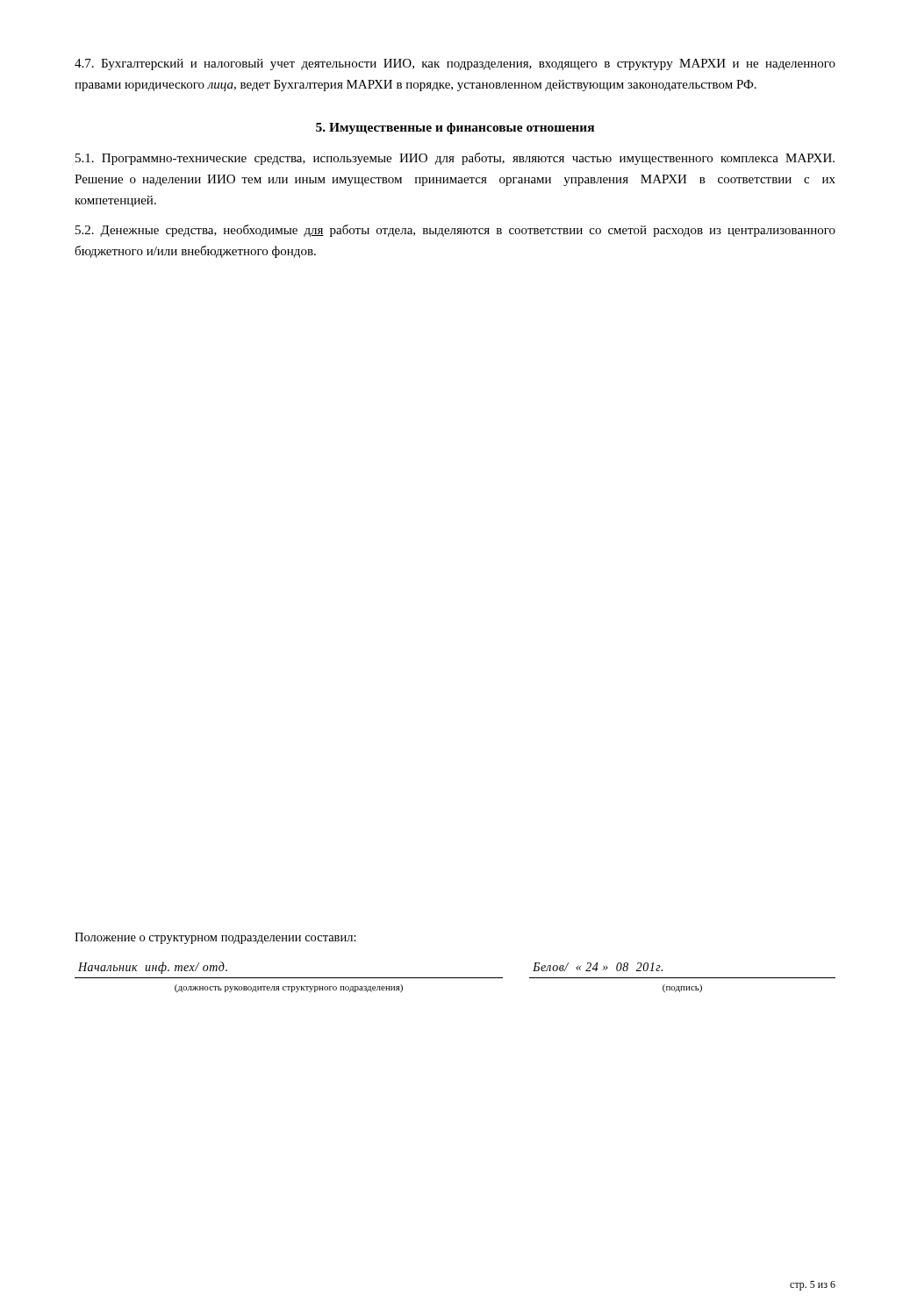Find the block on this page that starts "1. Программно-технические средства, используемые ИИО для работы,"

[x=455, y=179]
